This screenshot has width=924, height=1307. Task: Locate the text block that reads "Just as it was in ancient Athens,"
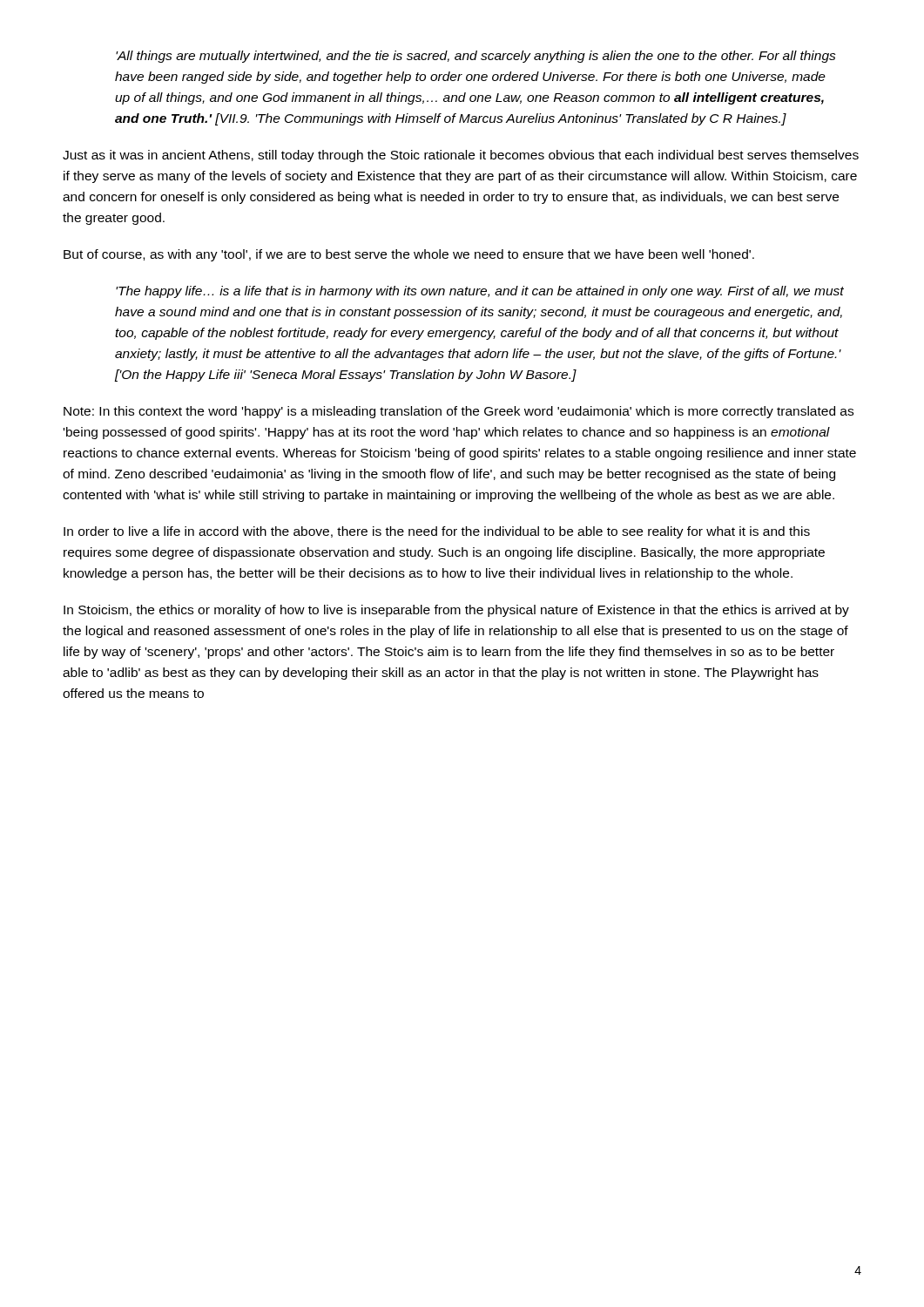pyautogui.click(x=461, y=186)
